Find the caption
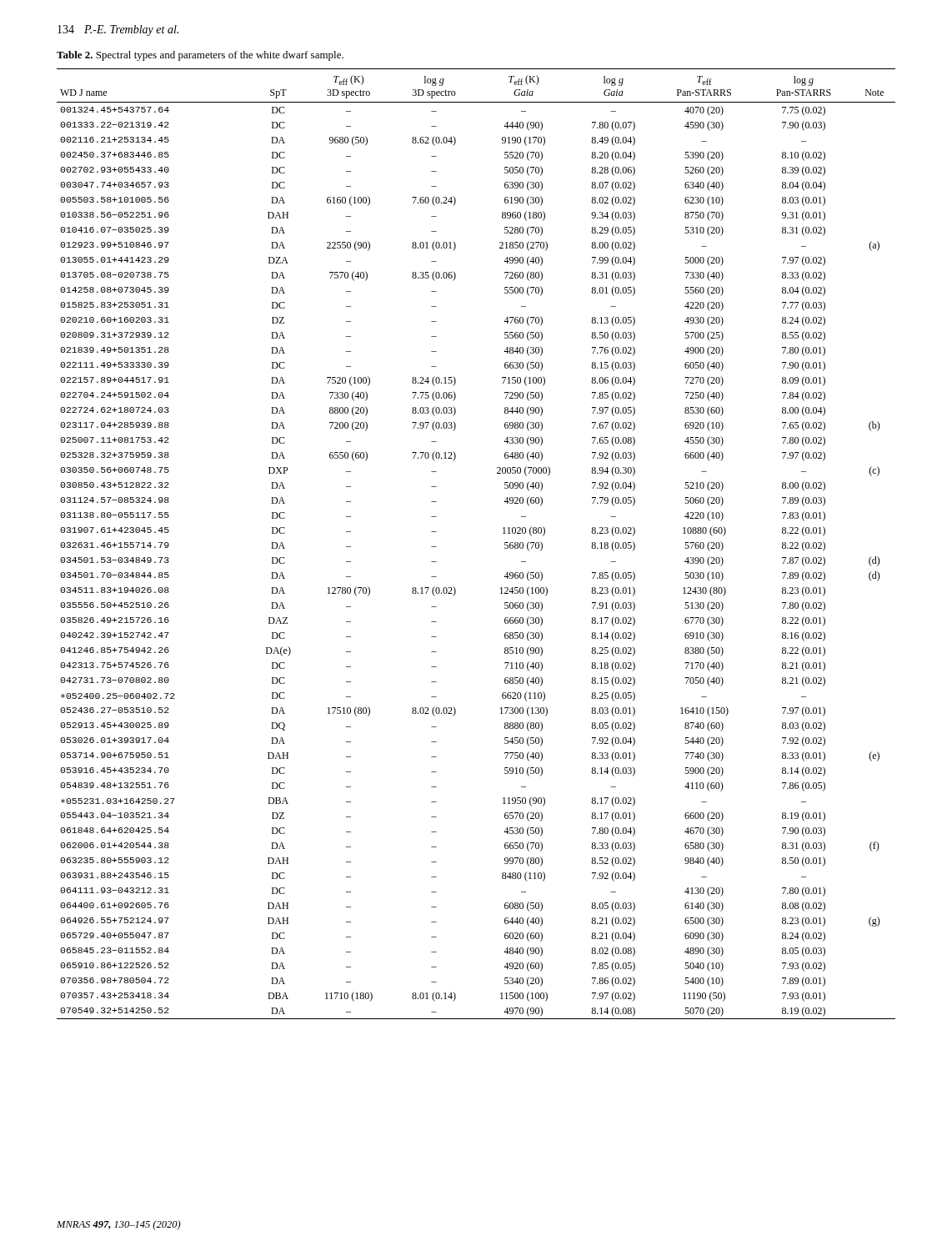 [200, 55]
